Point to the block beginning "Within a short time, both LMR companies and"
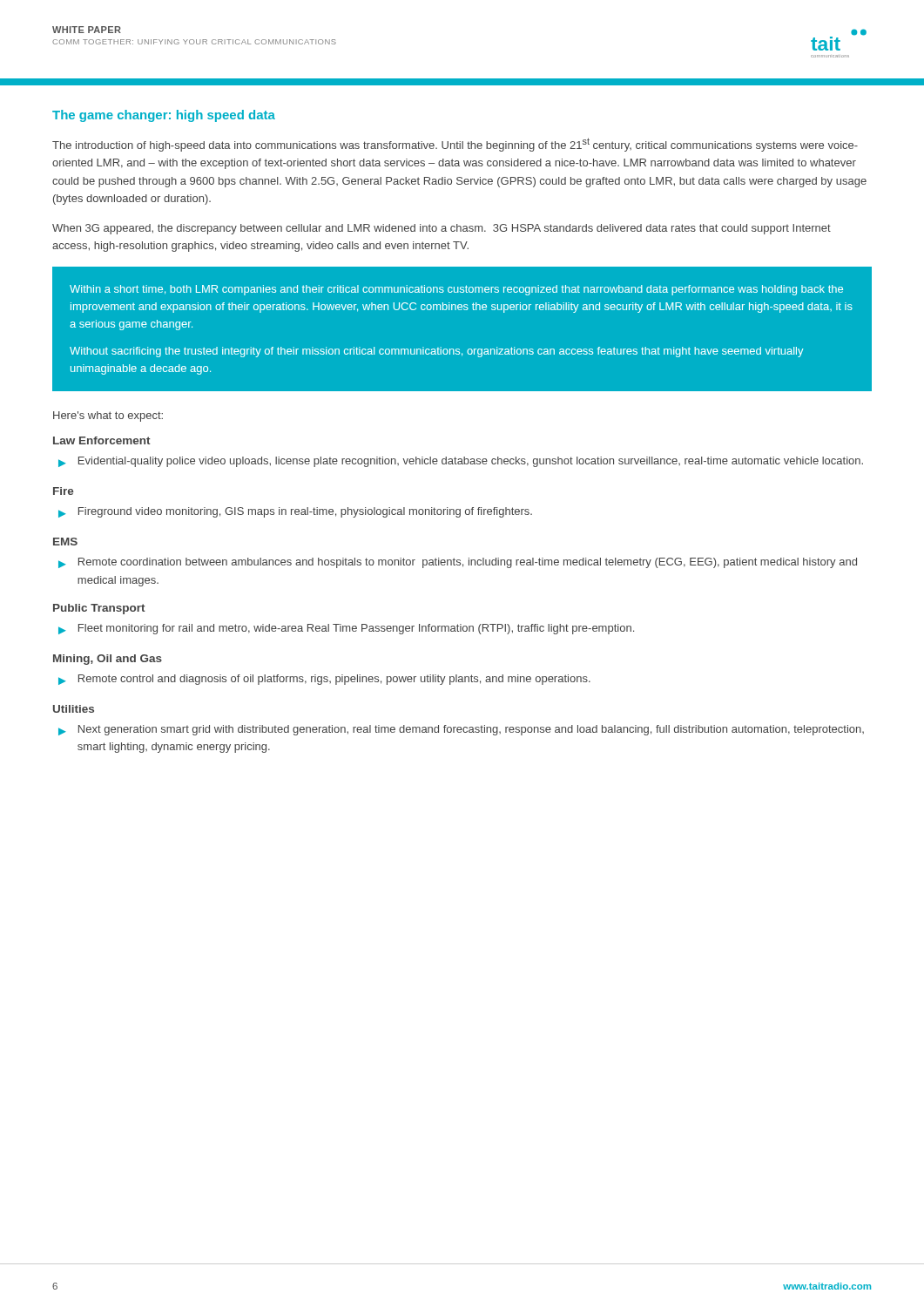Image resolution: width=924 pixels, height=1307 pixels. click(456, 290)
